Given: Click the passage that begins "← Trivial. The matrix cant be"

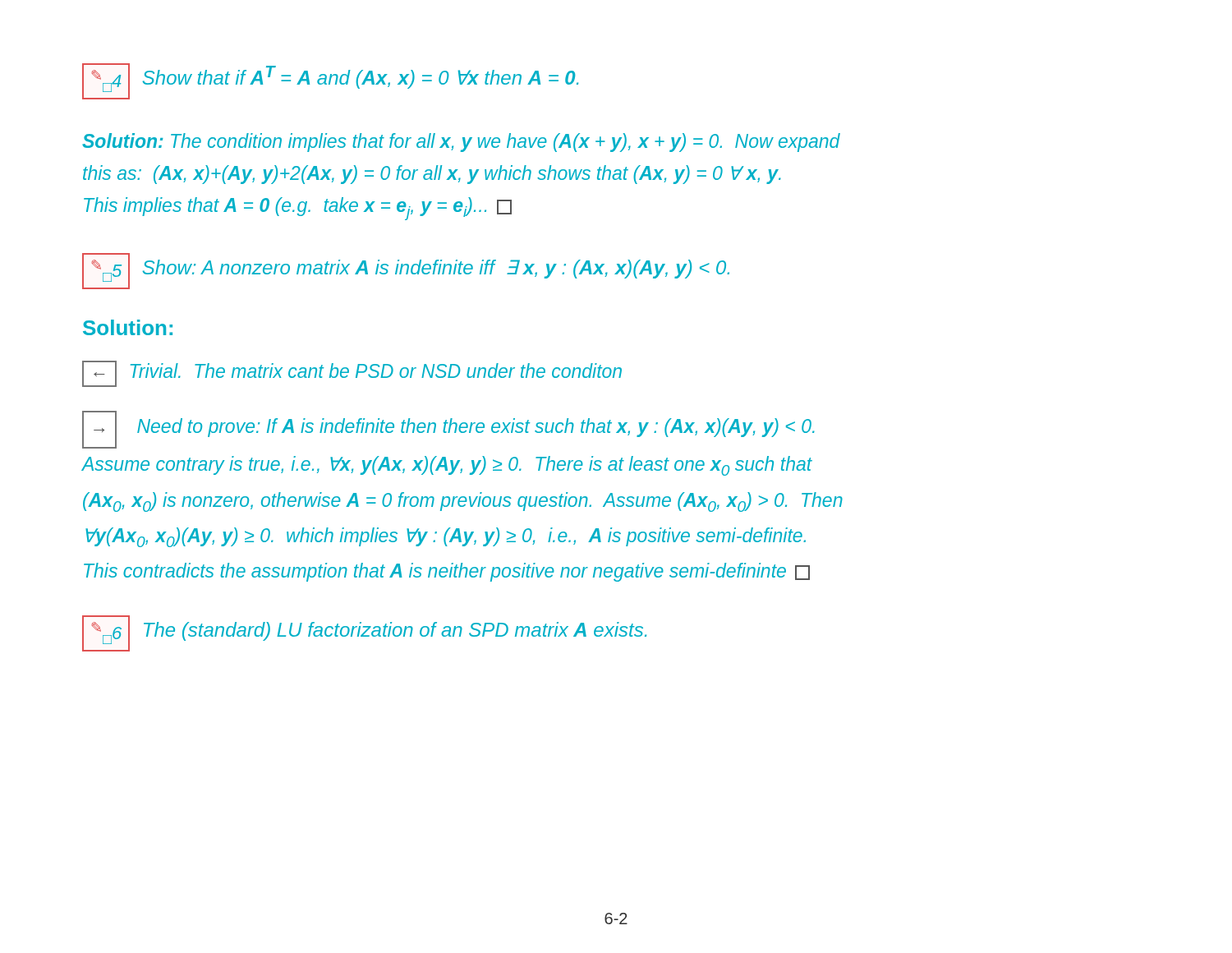Looking at the screenshot, I should coord(352,374).
